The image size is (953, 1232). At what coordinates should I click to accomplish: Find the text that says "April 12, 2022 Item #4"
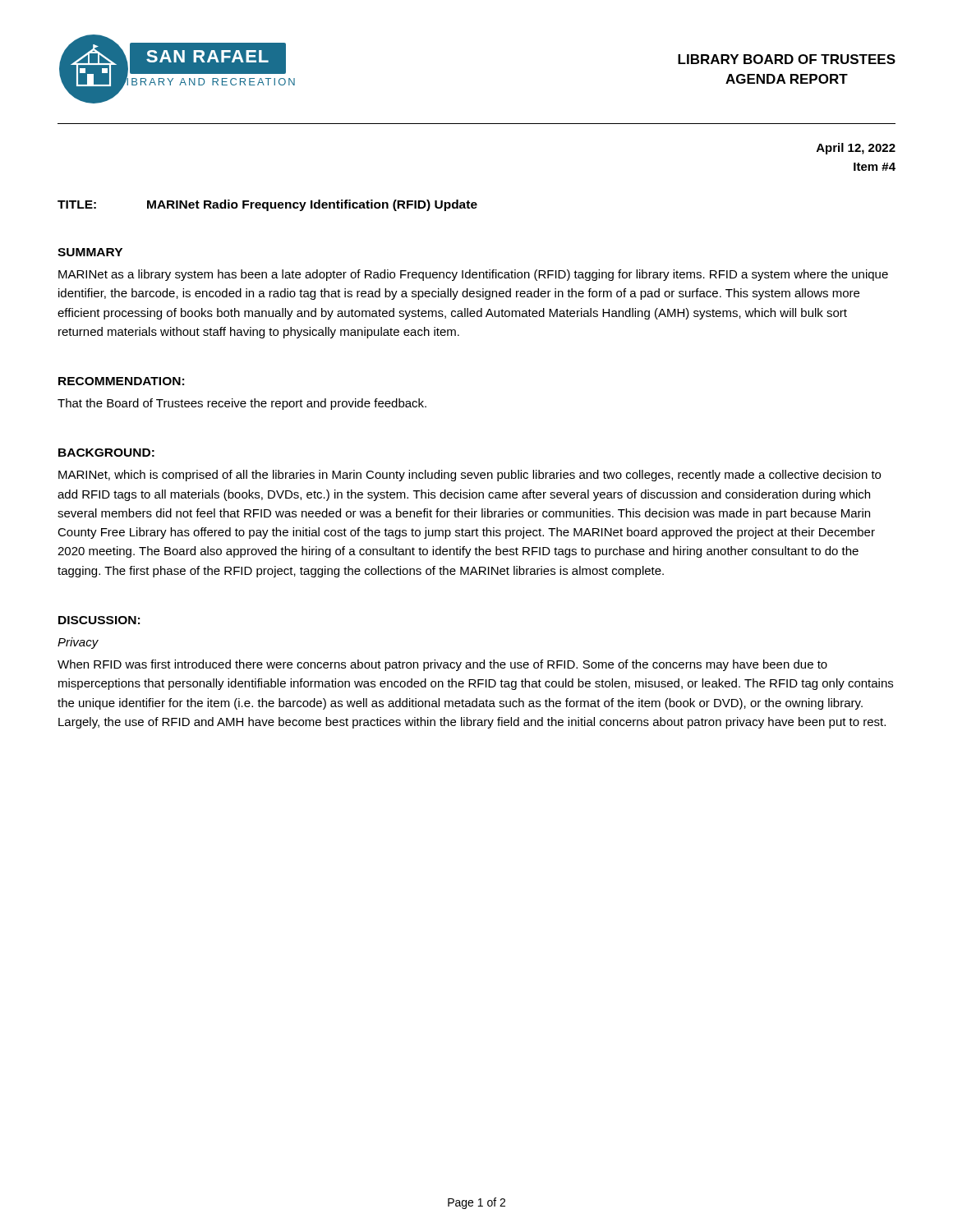click(856, 157)
